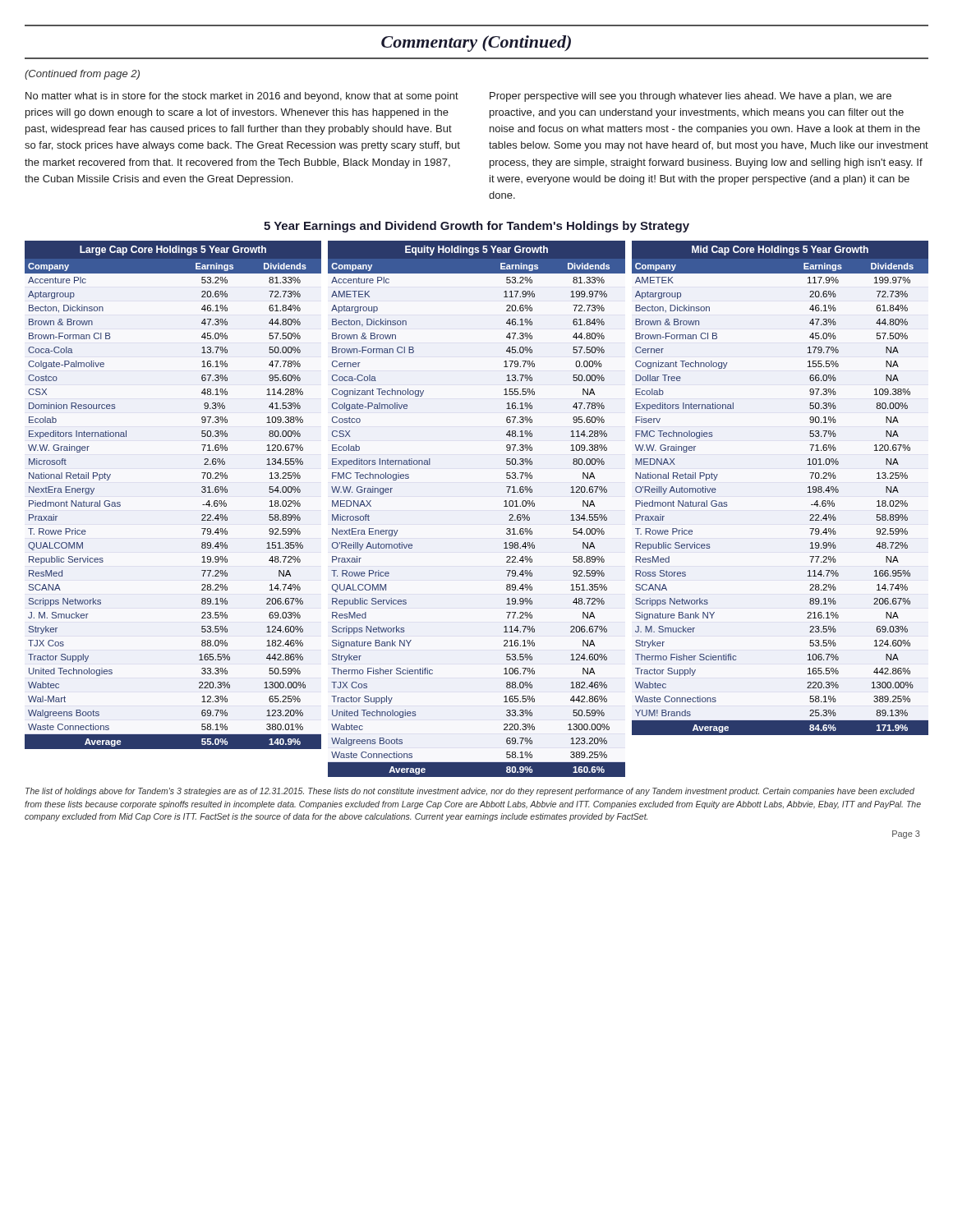The width and height of the screenshot is (953, 1232).
Task: Locate the text block starting "Commentary (Continued)"
Action: tap(476, 41)
